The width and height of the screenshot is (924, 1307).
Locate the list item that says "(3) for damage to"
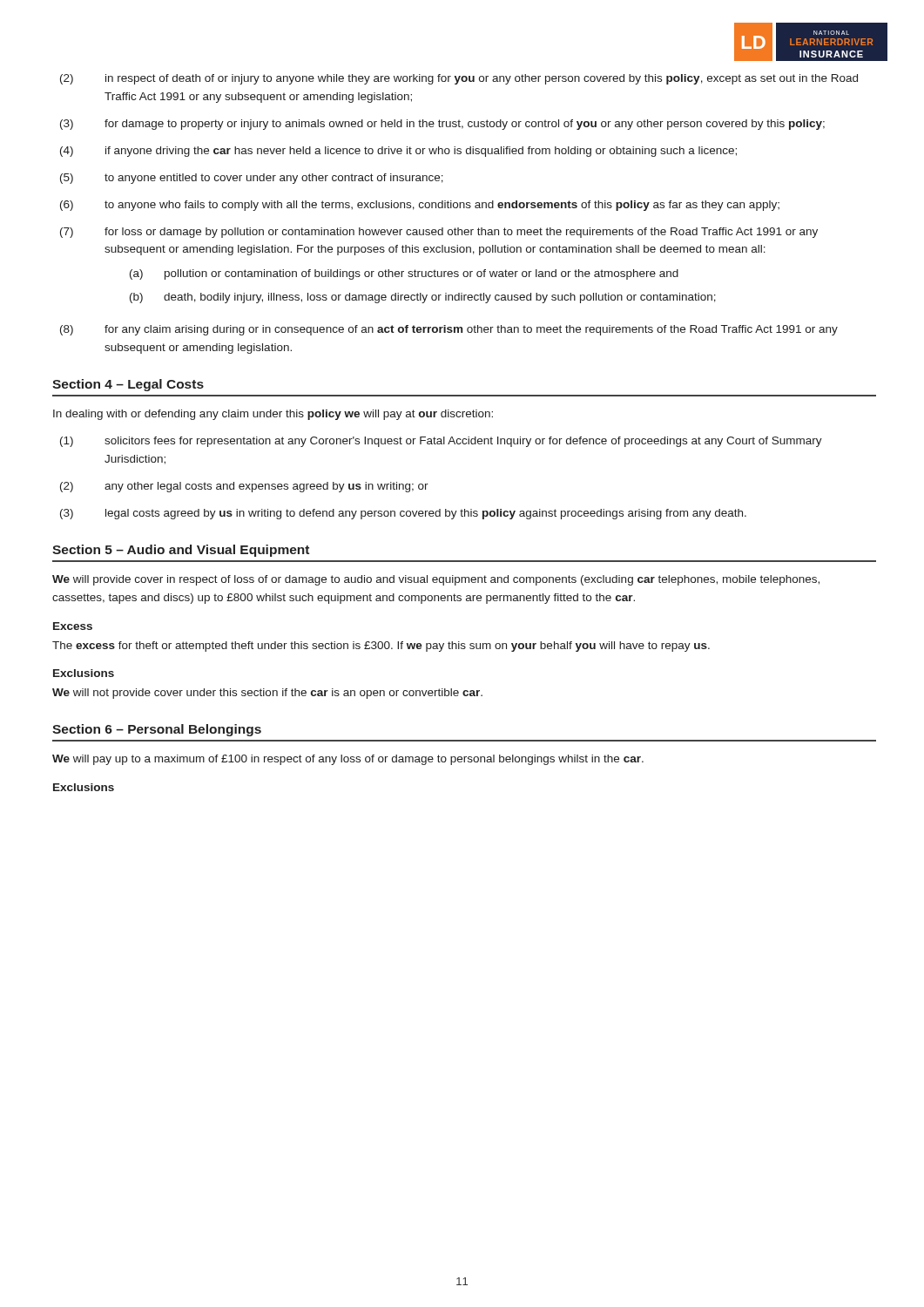click(464, 124)
